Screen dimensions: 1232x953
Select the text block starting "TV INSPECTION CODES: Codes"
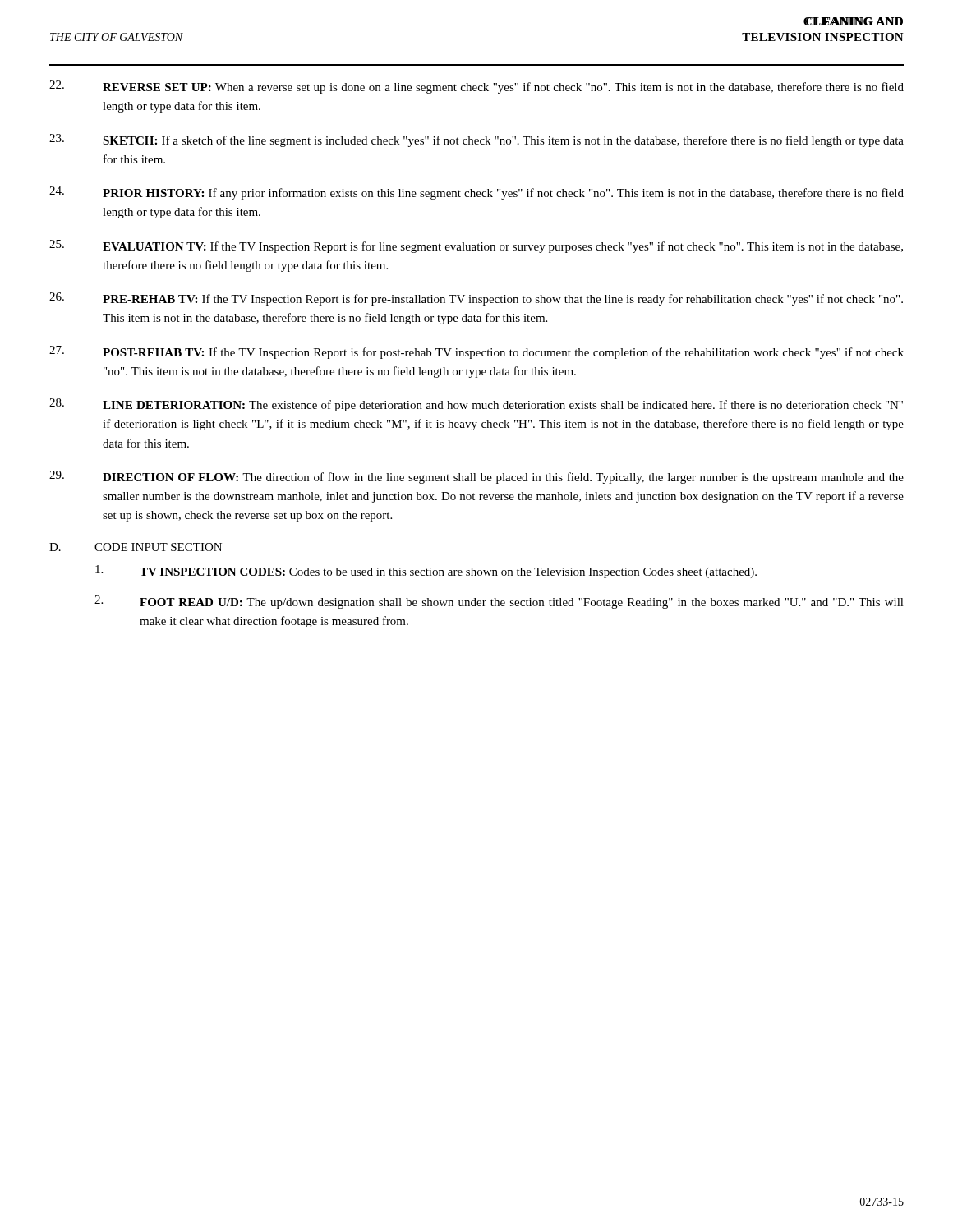point(499,572)
